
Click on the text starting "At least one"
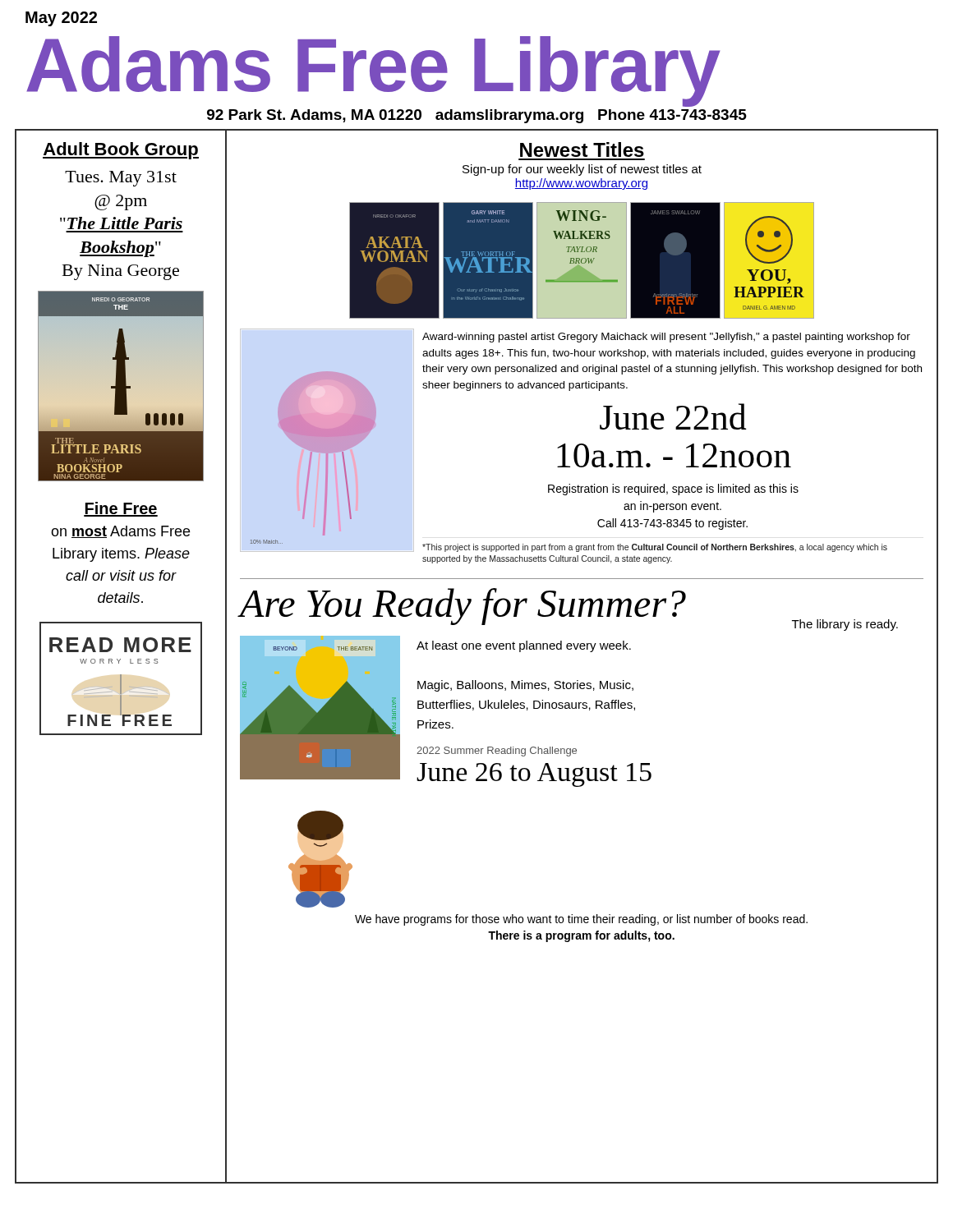click(x=526, y=685)
